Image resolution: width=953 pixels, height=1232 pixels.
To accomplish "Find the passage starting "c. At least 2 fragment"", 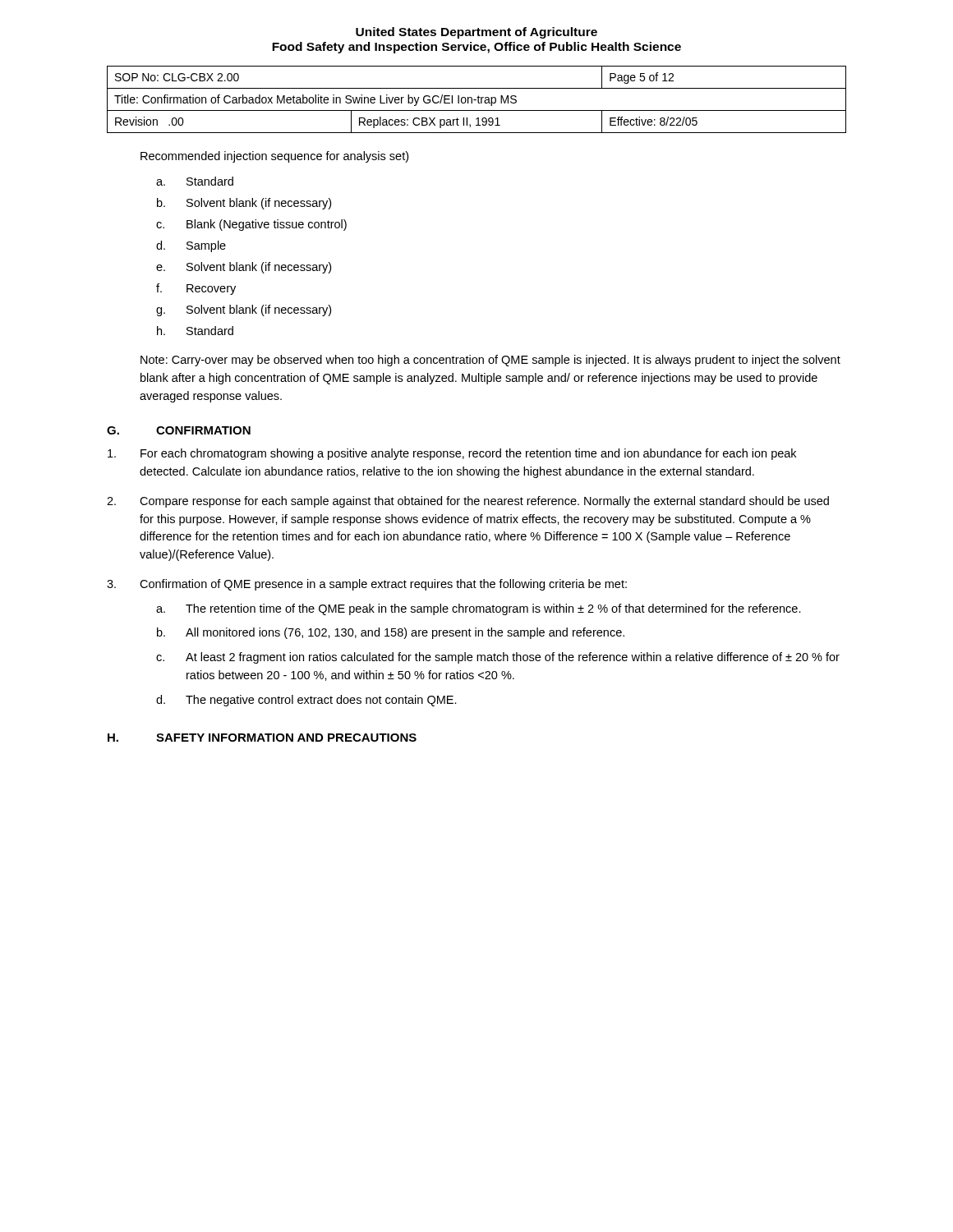I will pyautogui.click(x=501, y=667).
